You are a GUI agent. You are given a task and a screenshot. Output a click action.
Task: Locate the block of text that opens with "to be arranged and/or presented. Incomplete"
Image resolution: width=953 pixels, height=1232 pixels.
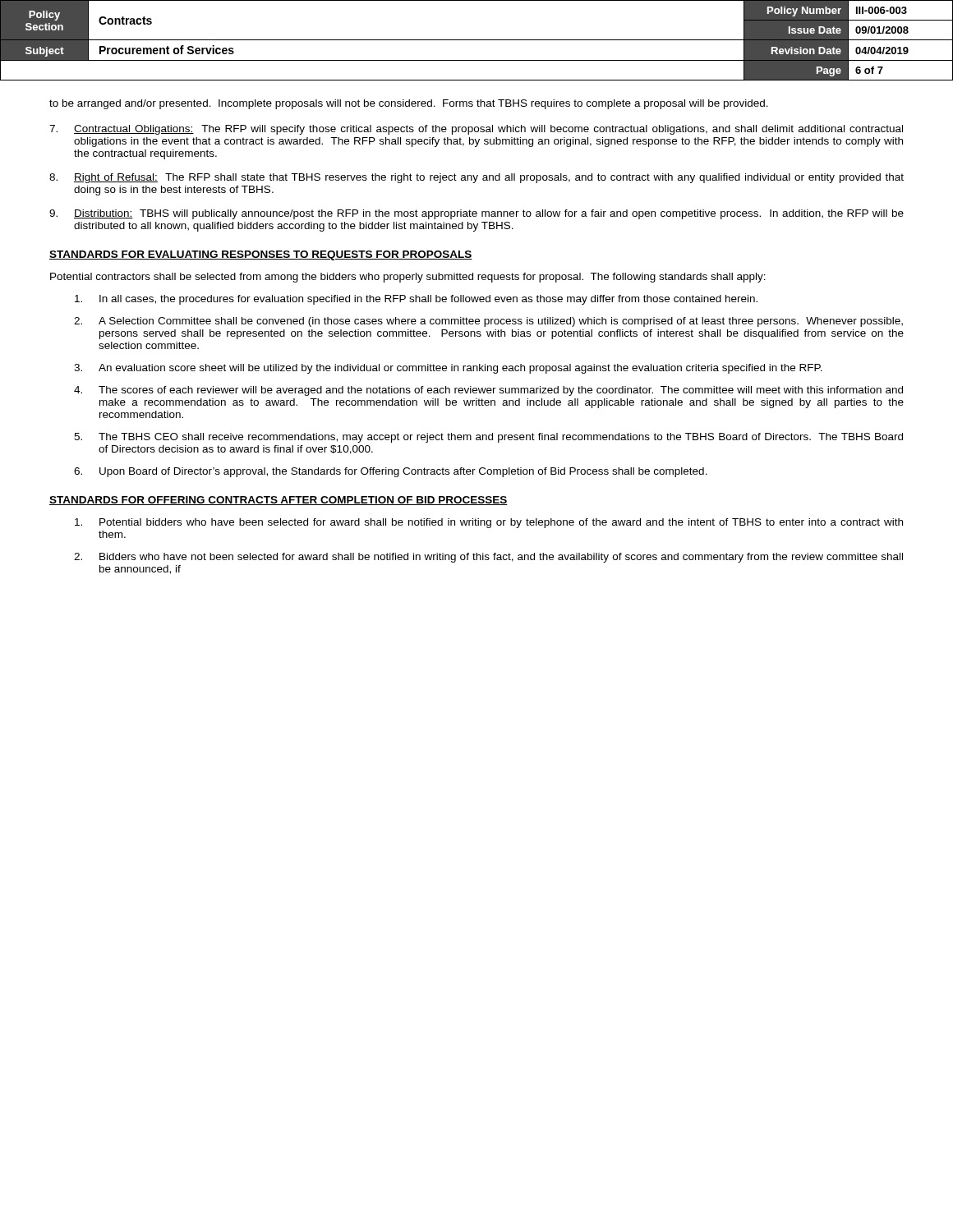(x=409, y=103)
